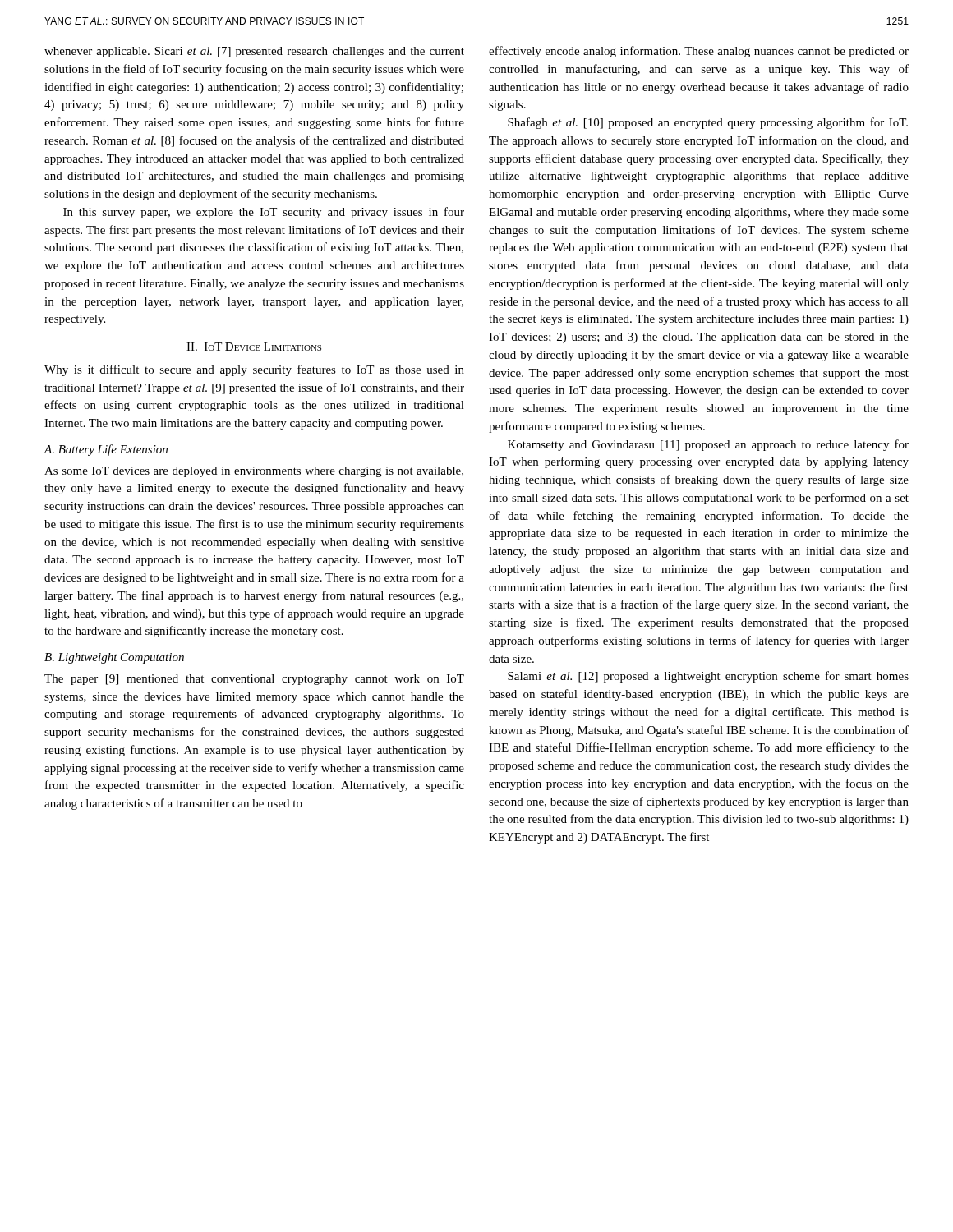Select the text block that reads "The paper [9] mentioned that conventional cryptography"
Screen dimensions: 1232x953
pyautogui.click(x=254, y=741)
